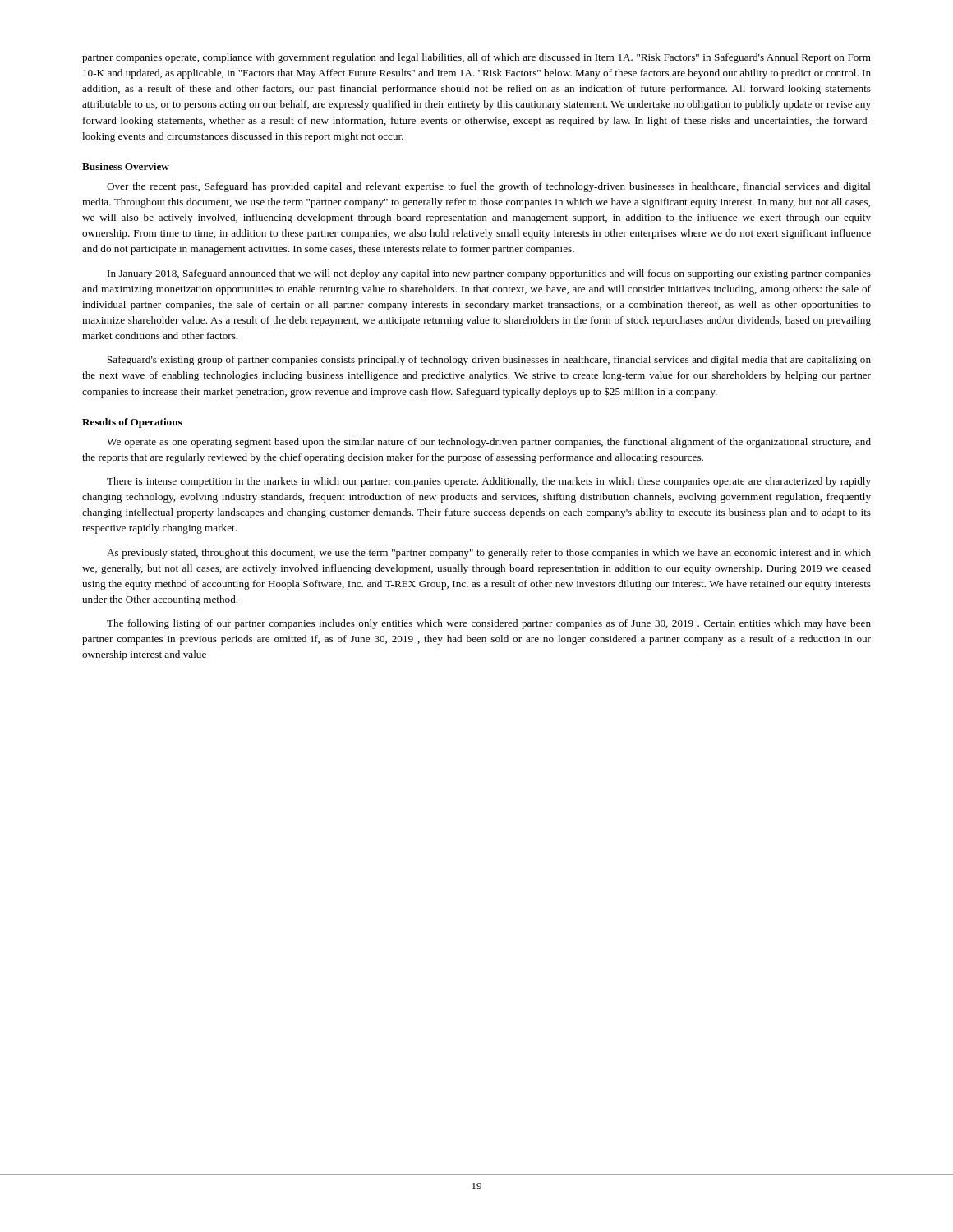953x1232 pixels.
Task: Click on the passage starting "Over the recent past, Safeguard"
Action: point(476,217)
